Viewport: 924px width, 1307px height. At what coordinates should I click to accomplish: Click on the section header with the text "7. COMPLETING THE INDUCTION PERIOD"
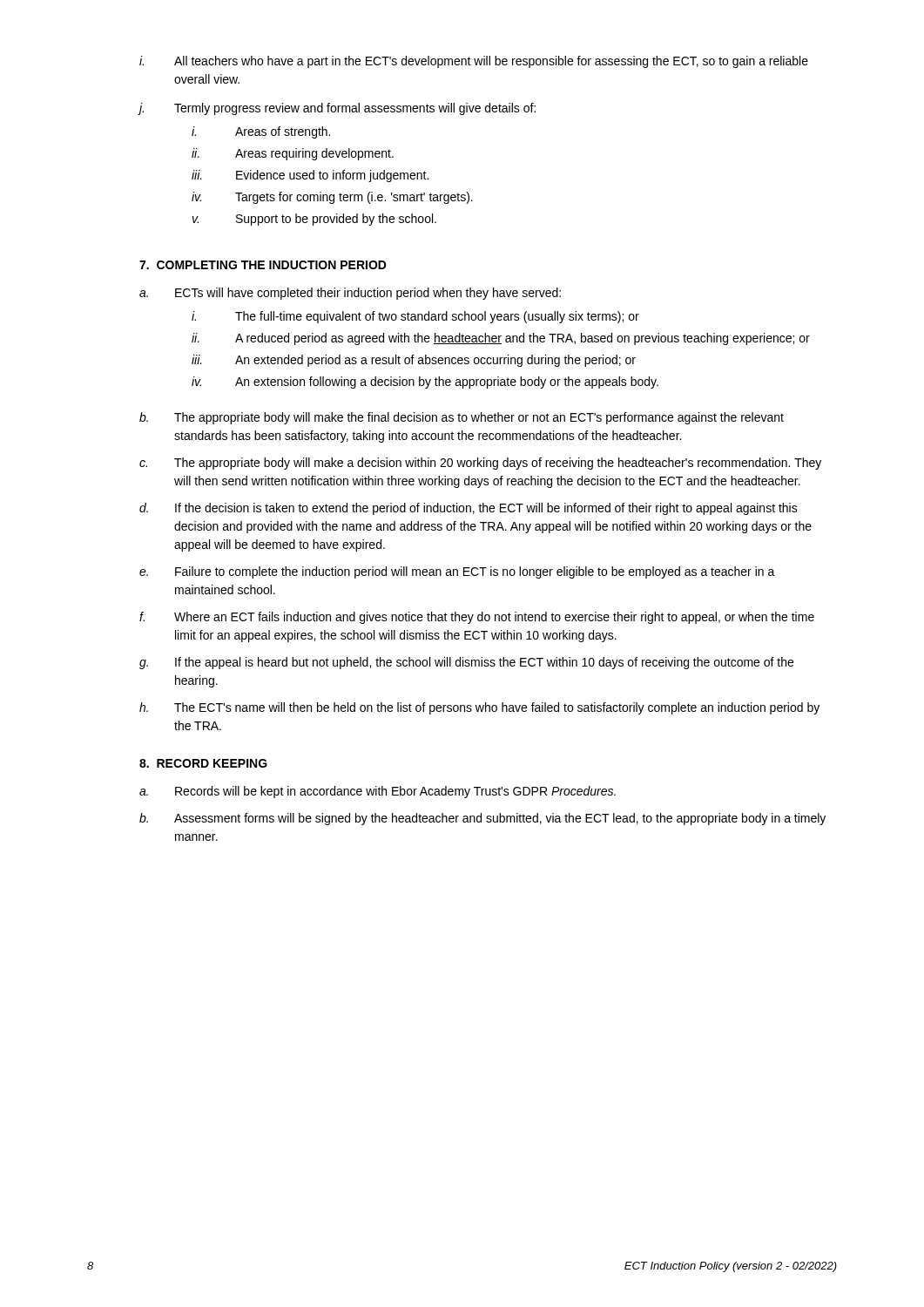point(263,265)
